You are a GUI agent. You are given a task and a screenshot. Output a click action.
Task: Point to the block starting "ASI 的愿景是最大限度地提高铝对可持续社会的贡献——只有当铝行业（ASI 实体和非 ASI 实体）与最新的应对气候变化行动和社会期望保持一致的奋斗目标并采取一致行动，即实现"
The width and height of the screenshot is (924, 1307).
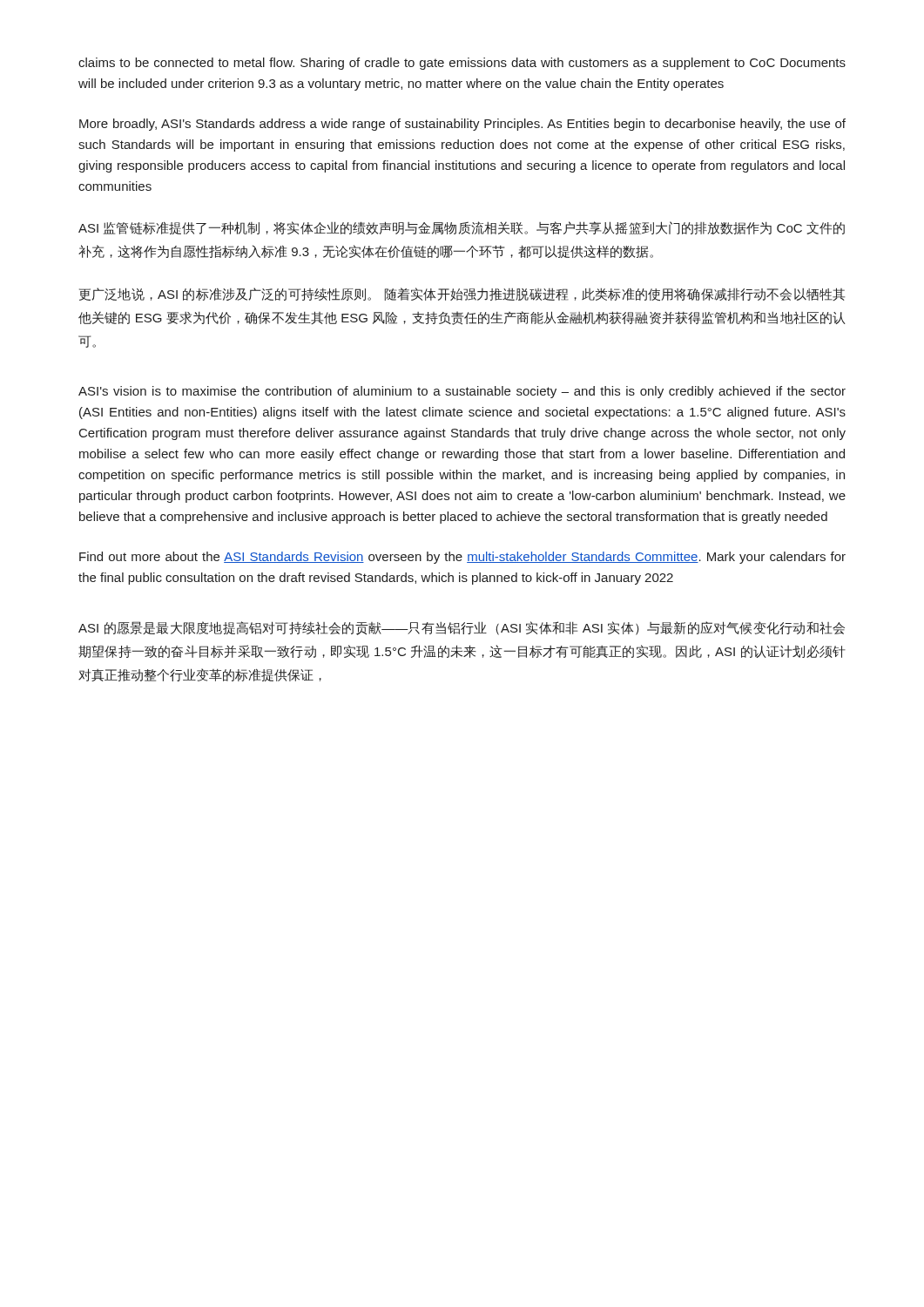click(462, 651)
